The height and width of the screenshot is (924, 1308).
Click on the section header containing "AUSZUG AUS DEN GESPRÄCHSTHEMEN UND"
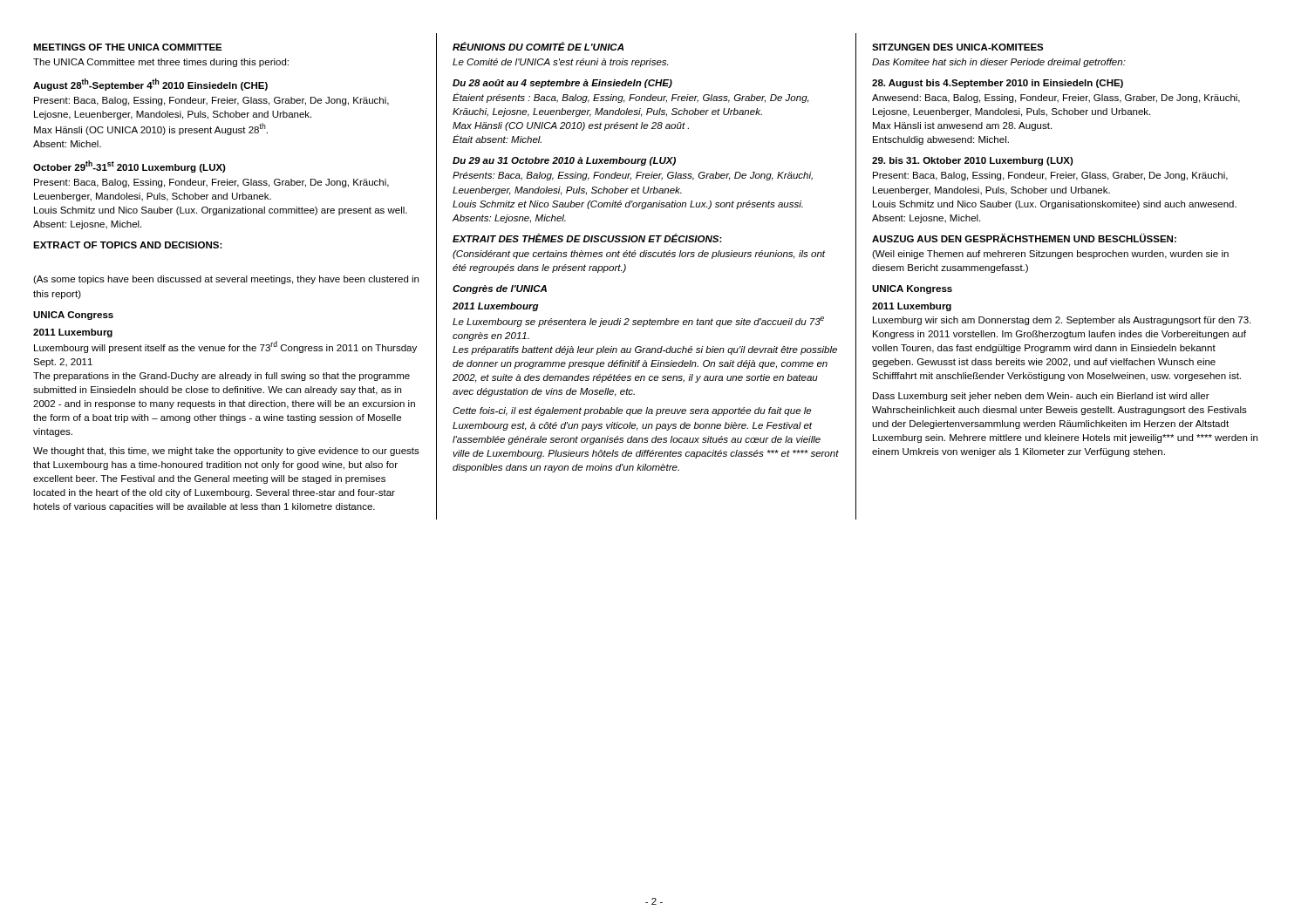coord(1024,239)
